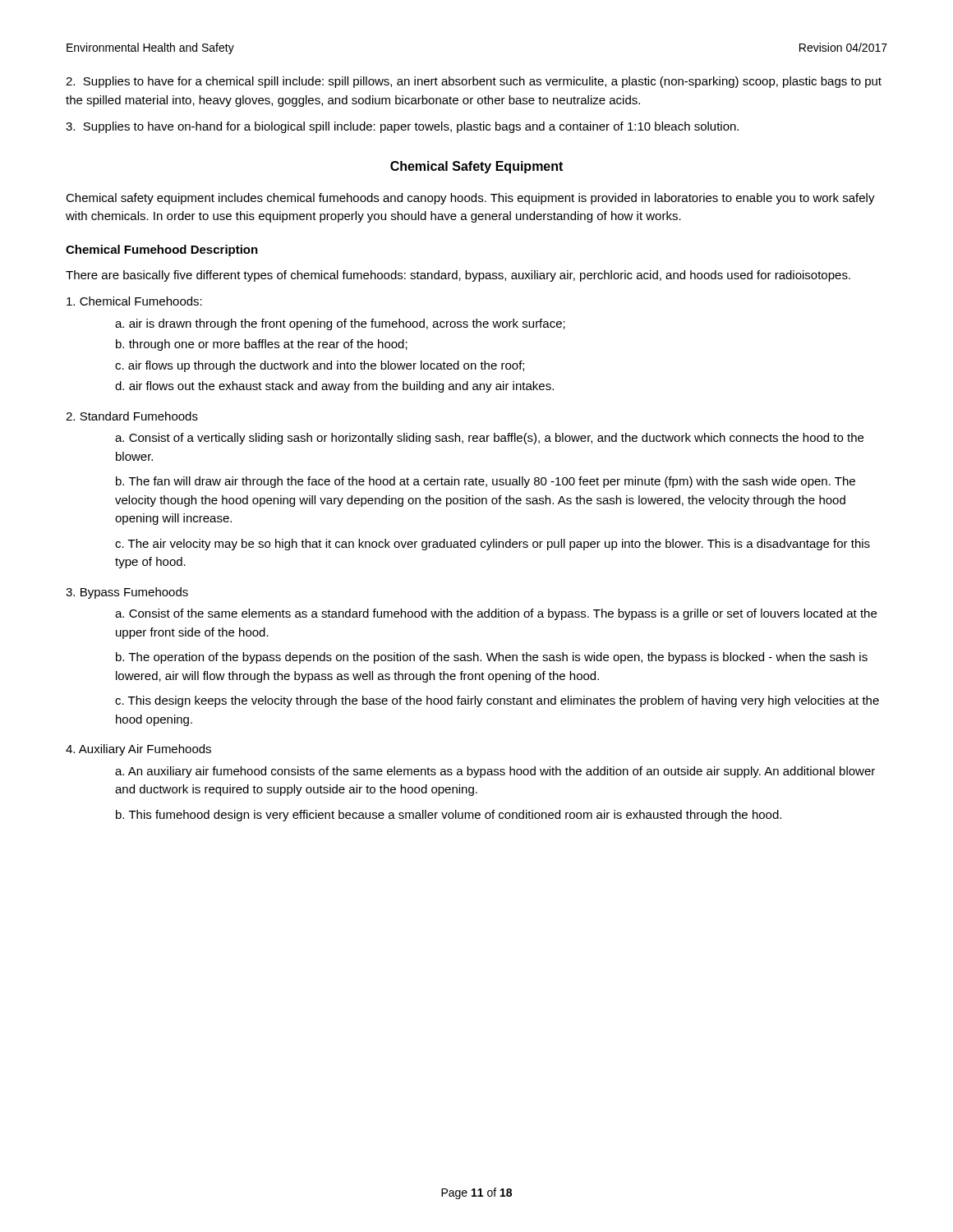953x1232 pixels.
Task: Point to the region starting "c. This design keeps"
Action: click(497, 709)
